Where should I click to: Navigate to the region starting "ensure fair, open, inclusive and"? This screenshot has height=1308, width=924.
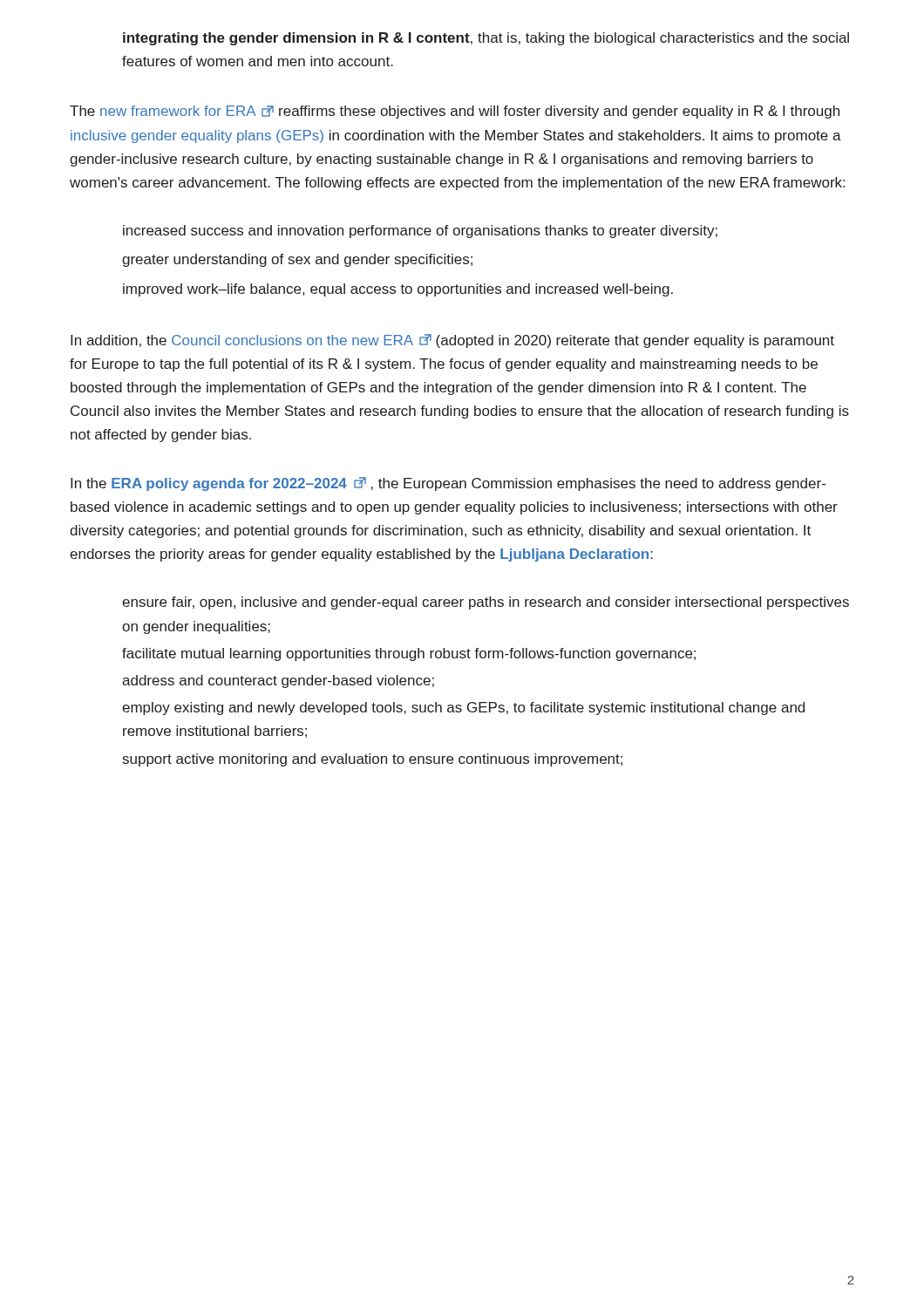pyautogui.click(x=486, y=614)
